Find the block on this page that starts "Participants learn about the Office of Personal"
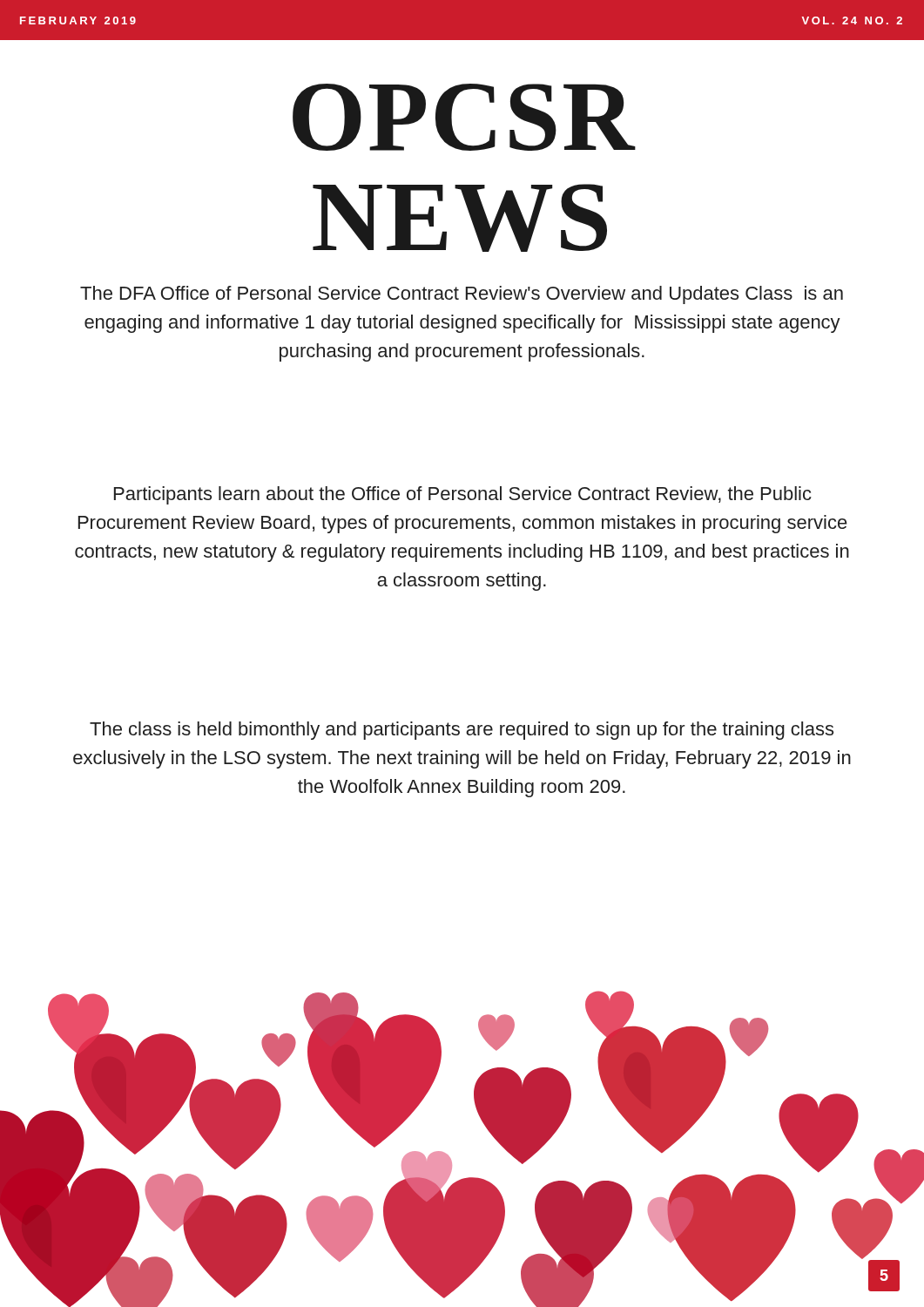924x1307 pixels. [462, 537]
